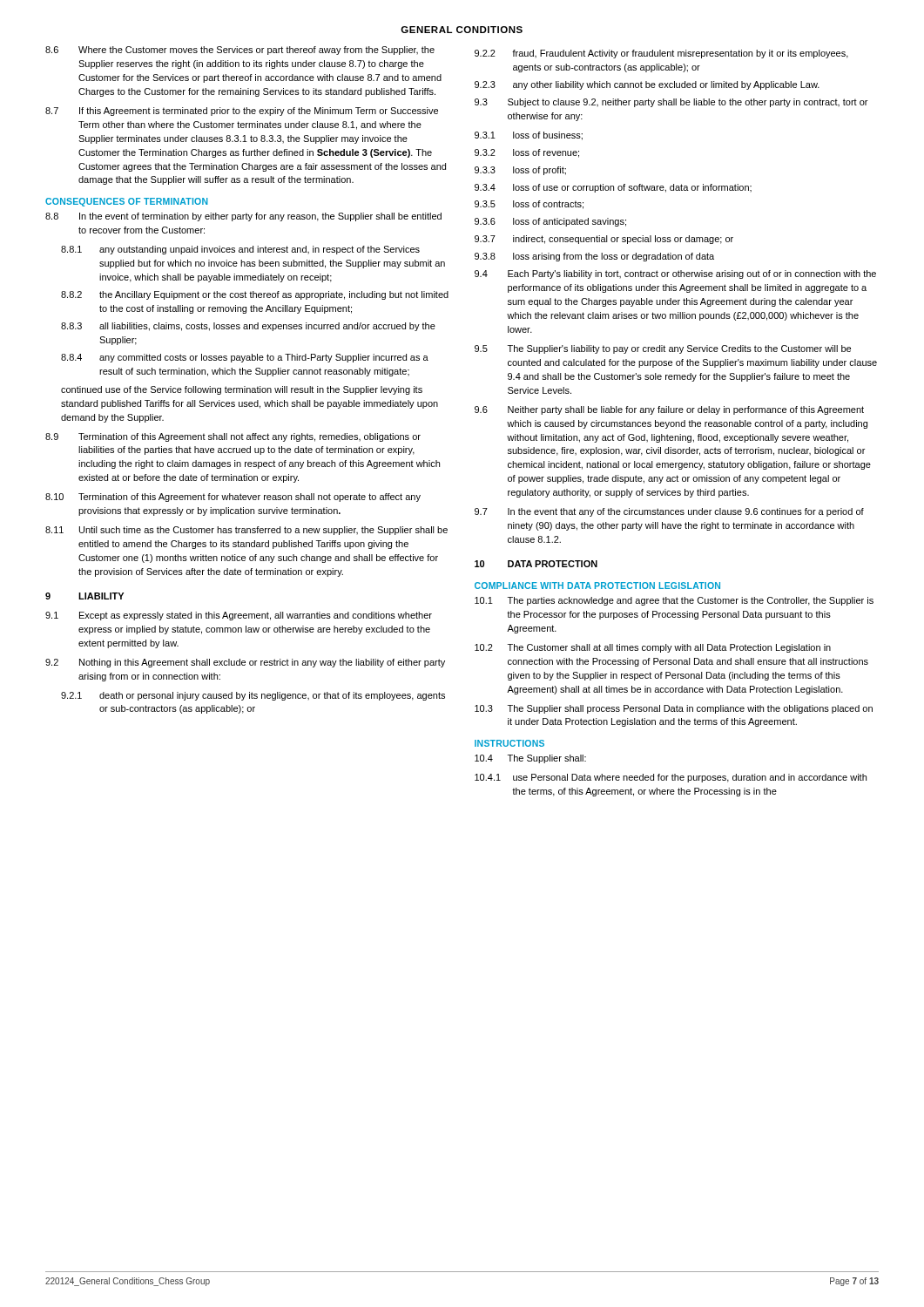This screenshot has height=1307, width=924.
Task: Navigate to the block starting "CONSEQUENCES OF TERMINATION"
Action: pos(127,202)
